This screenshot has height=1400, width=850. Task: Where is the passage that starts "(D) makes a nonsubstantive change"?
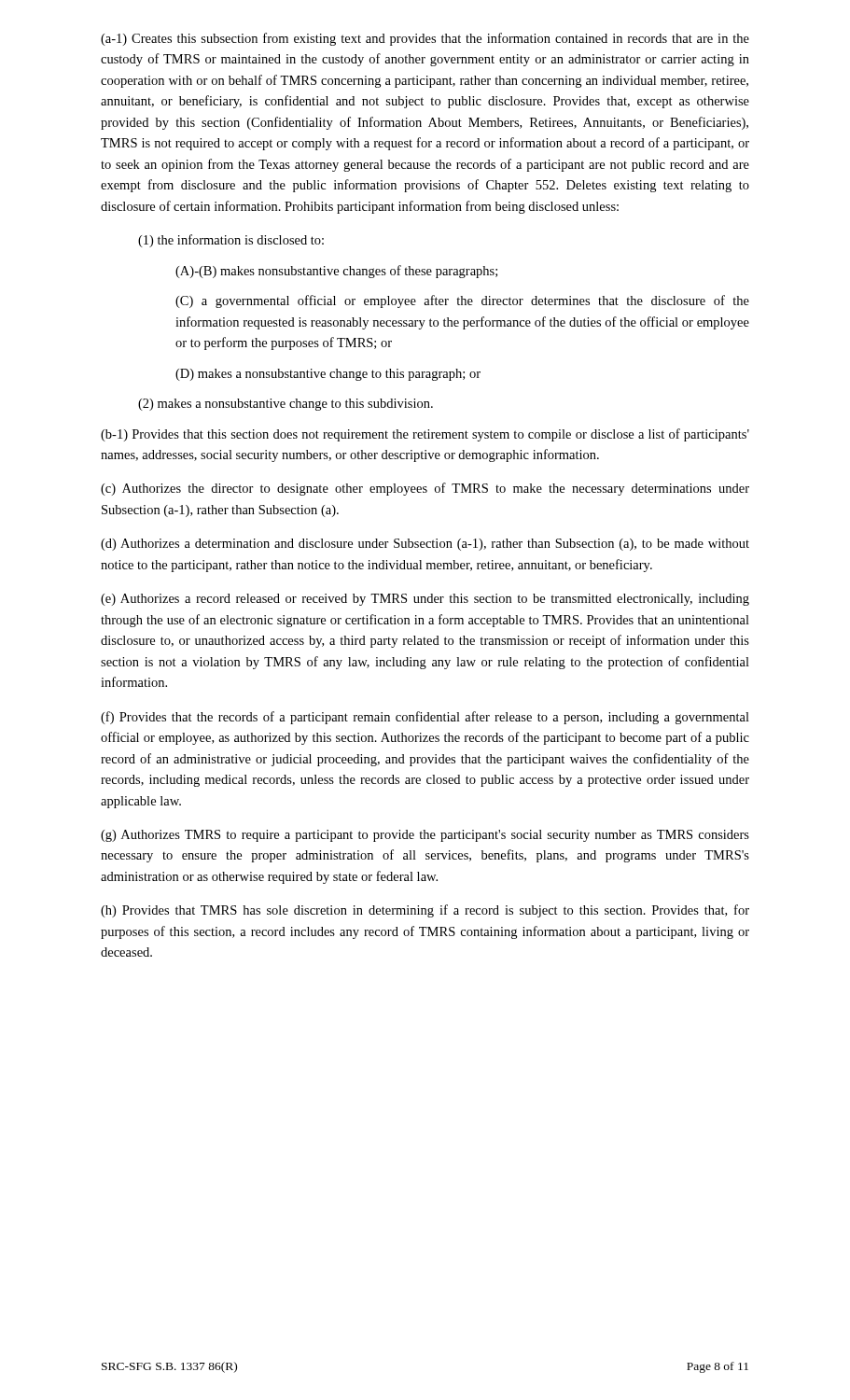(x=328, y=373)
